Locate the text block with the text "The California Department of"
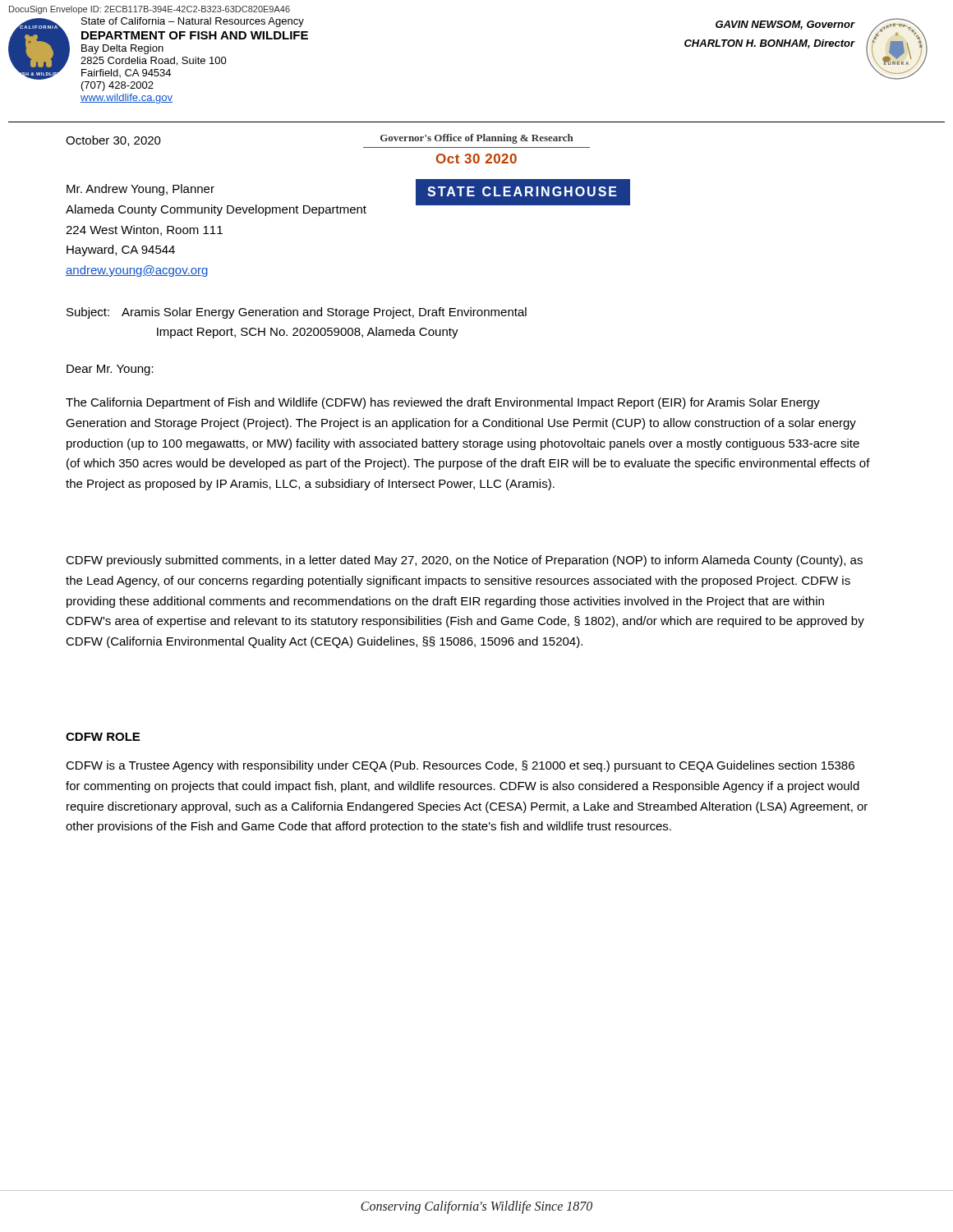 tap(468, 443)
